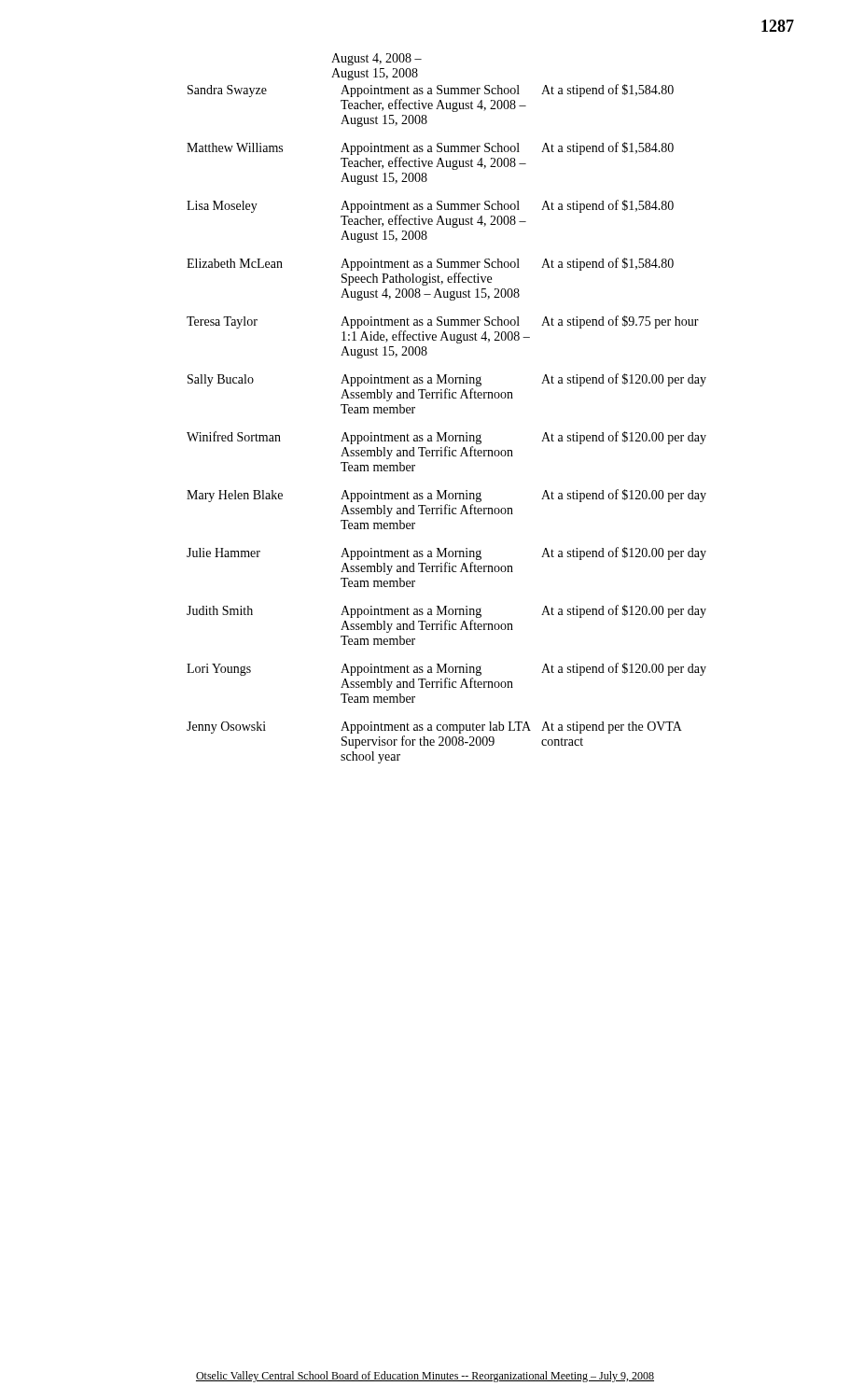The height and width of the screenshot is (1400, 850).
Task: Locate the list item with the text "Winifred Sortman Appointment as a Morning"
Action: pyautogui.click(x=450, y=453)
